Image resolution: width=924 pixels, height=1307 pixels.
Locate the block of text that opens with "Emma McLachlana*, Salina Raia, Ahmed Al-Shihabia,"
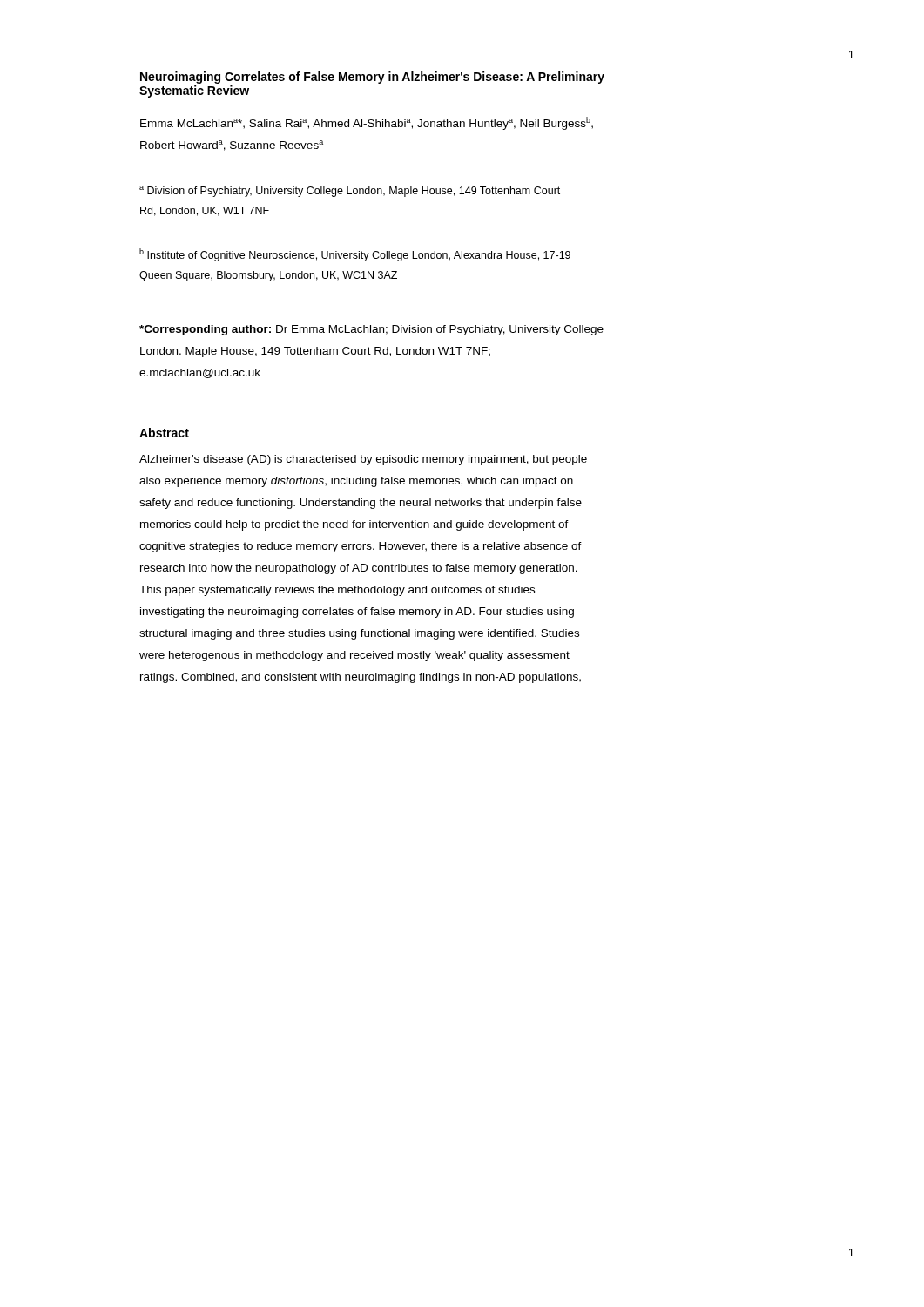367,134
